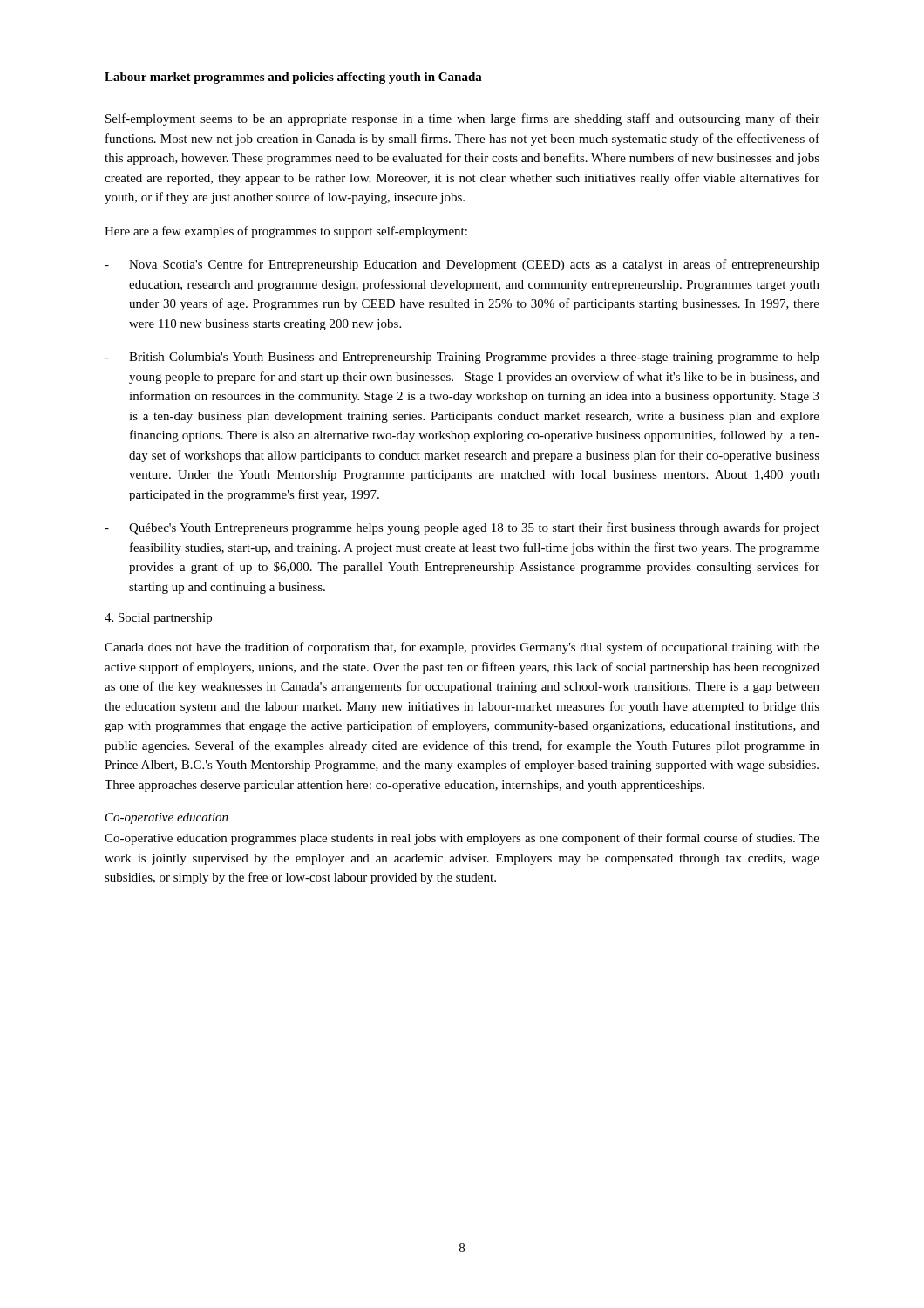Viewport: 924px width, 1308px height.
Task: Find the block on this page that starts "- British Columbia's Youth Business and"
Action: point(462,425)
